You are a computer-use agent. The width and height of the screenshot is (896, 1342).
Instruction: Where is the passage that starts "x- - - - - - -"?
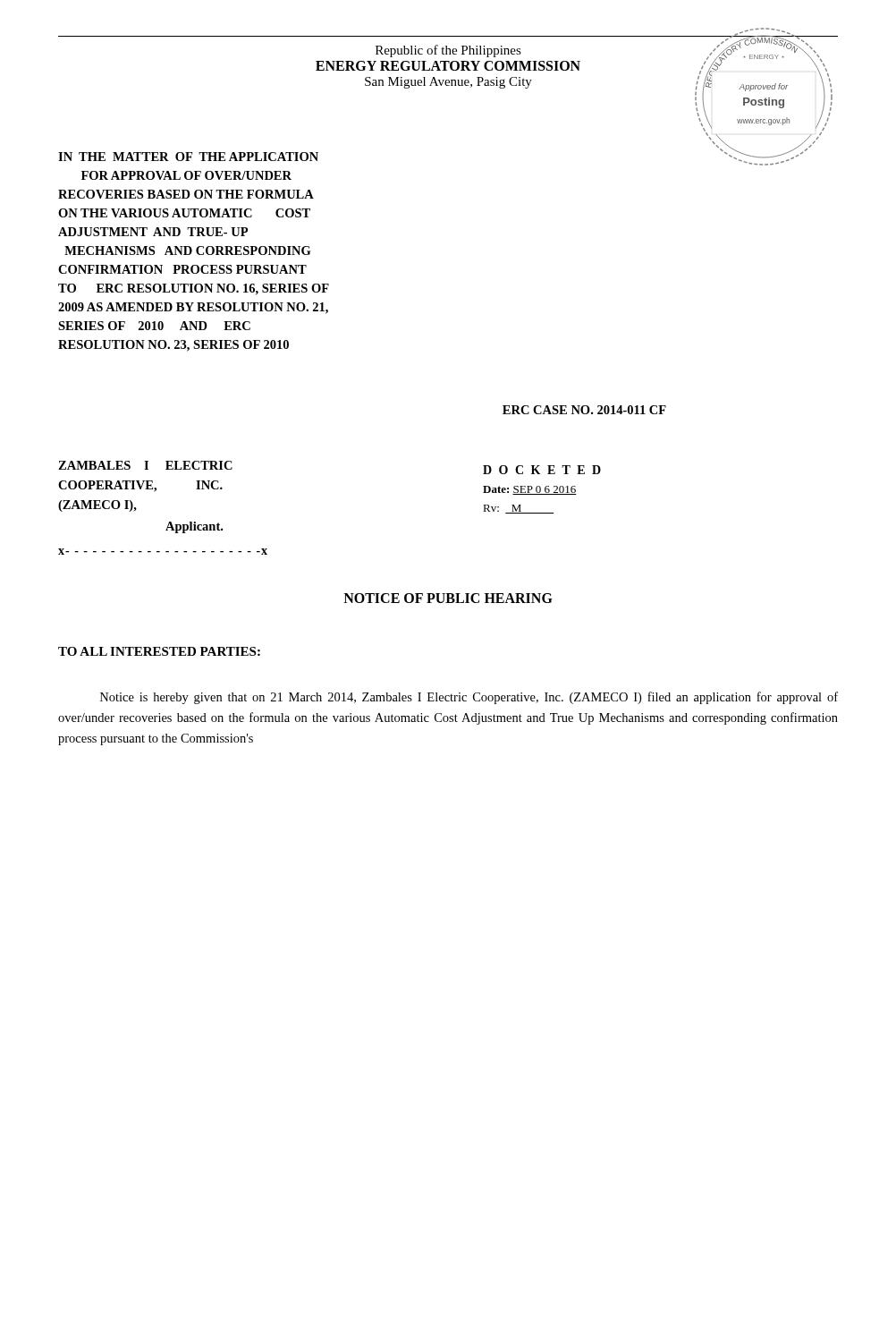[163, 551]
